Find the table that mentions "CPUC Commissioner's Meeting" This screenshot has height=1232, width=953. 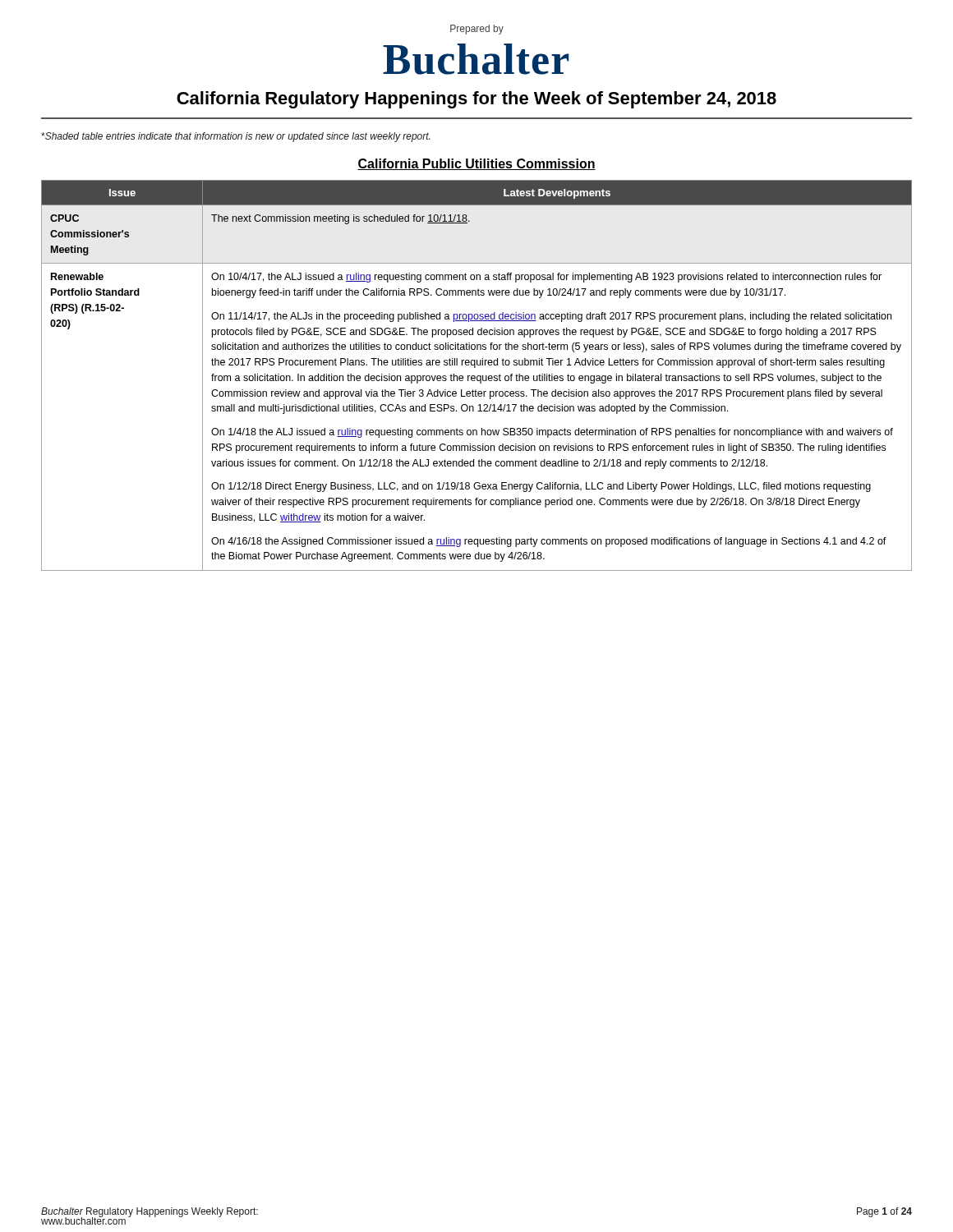(x=476, y=376)
